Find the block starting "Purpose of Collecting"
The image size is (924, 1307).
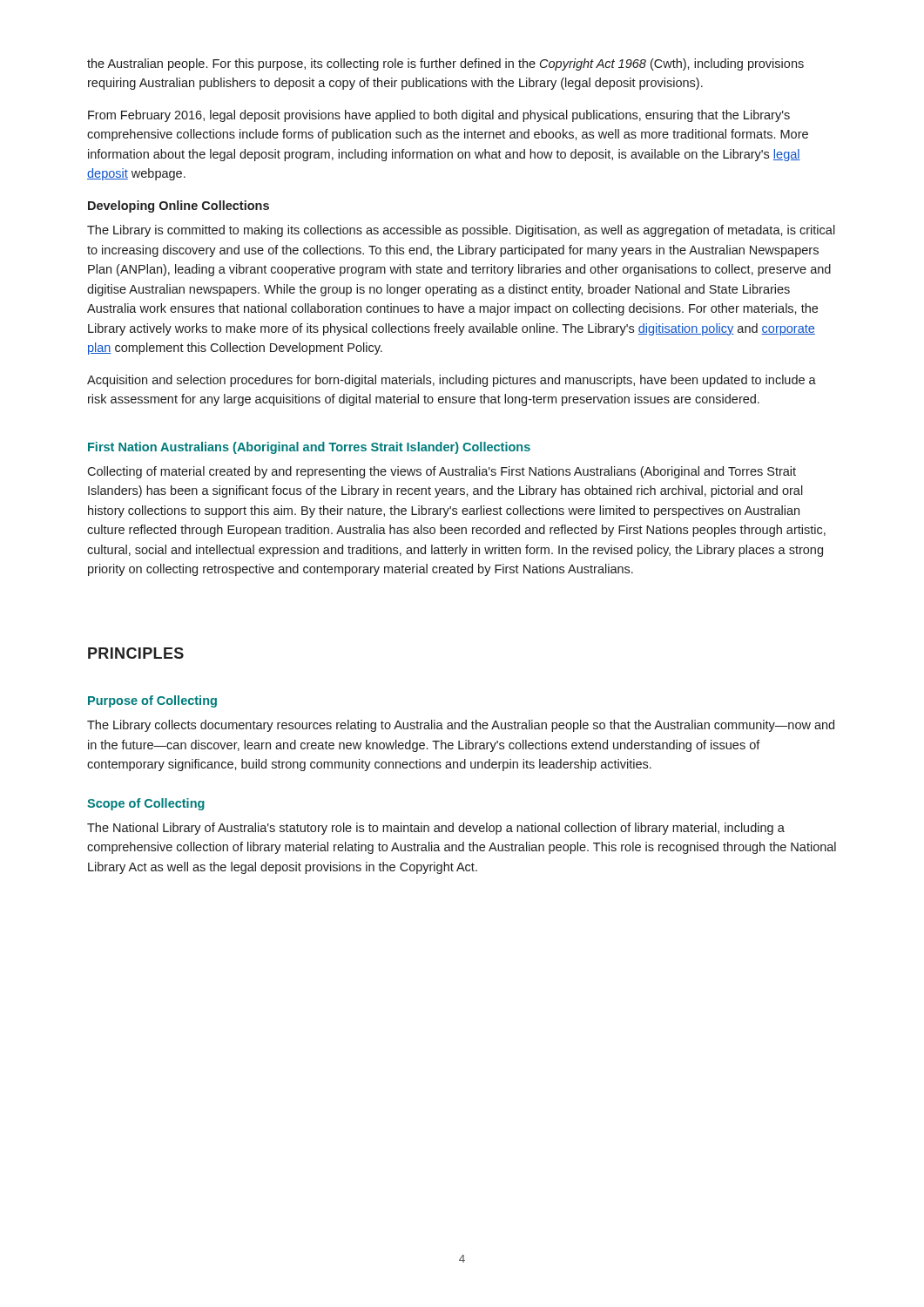[152, 701]
